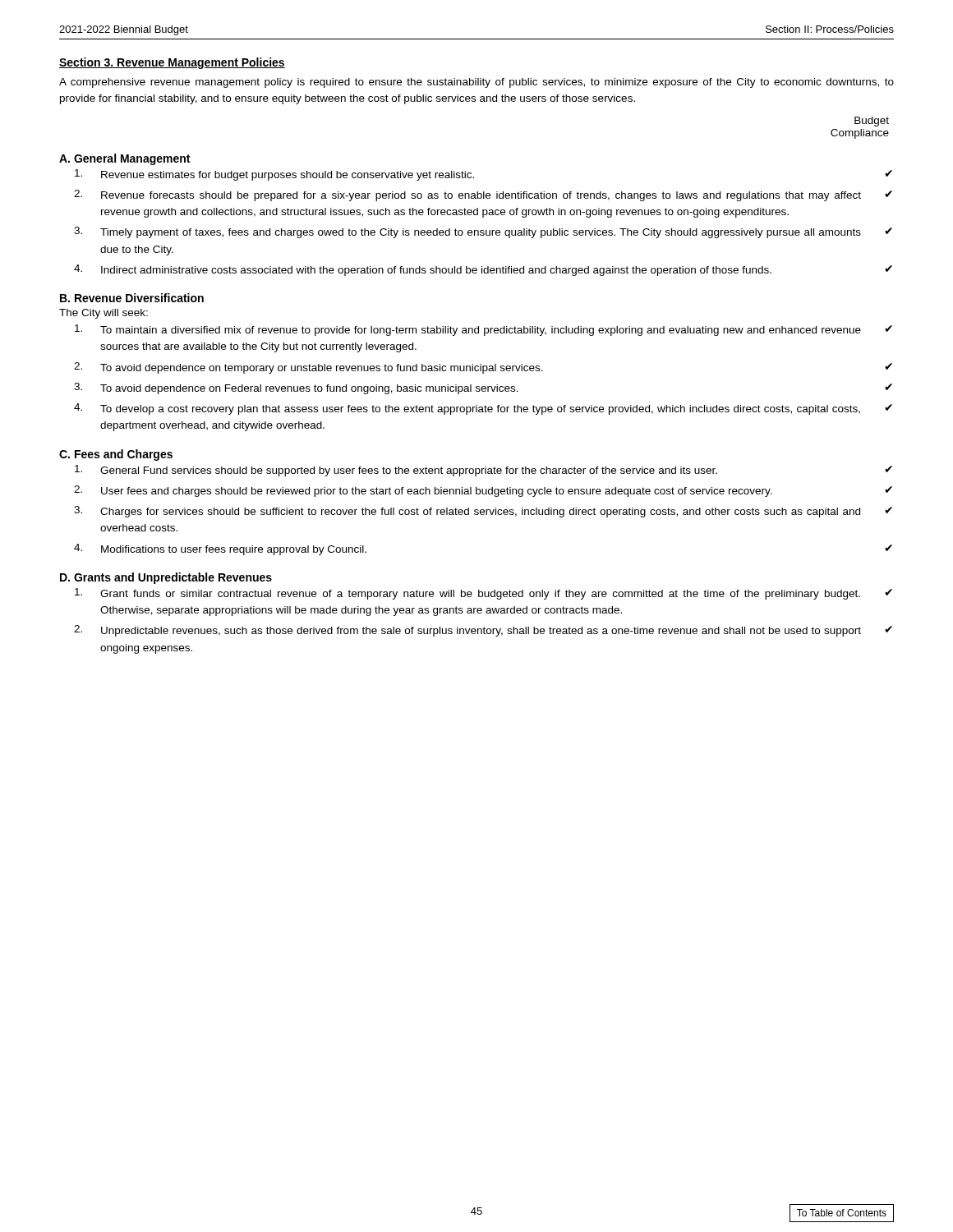Navigate to the element starting "2. Unpredictable revenues, such as"

(x=484, y=639)
